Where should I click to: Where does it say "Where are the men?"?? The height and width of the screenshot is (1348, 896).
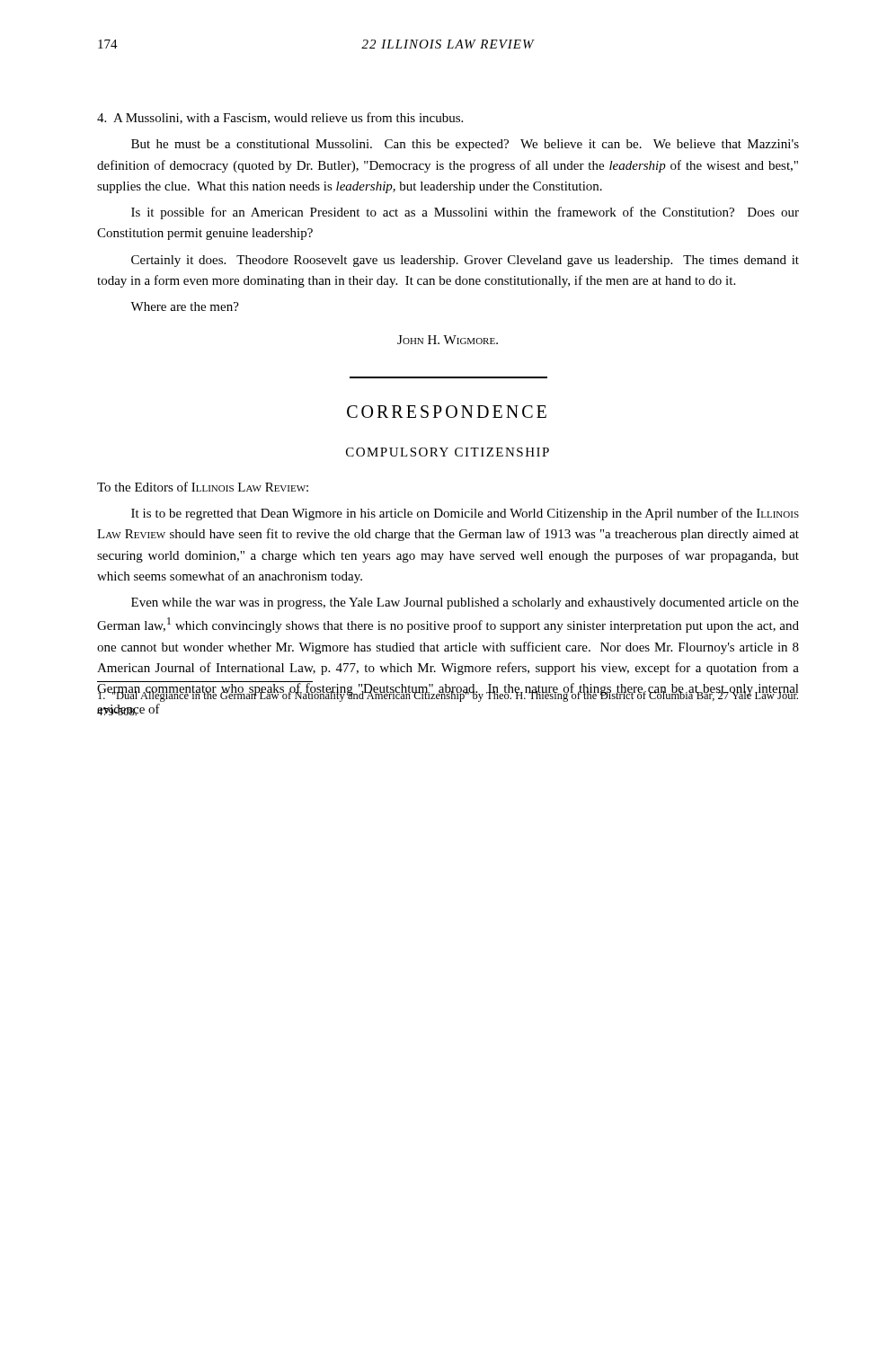tap(185, 306)
